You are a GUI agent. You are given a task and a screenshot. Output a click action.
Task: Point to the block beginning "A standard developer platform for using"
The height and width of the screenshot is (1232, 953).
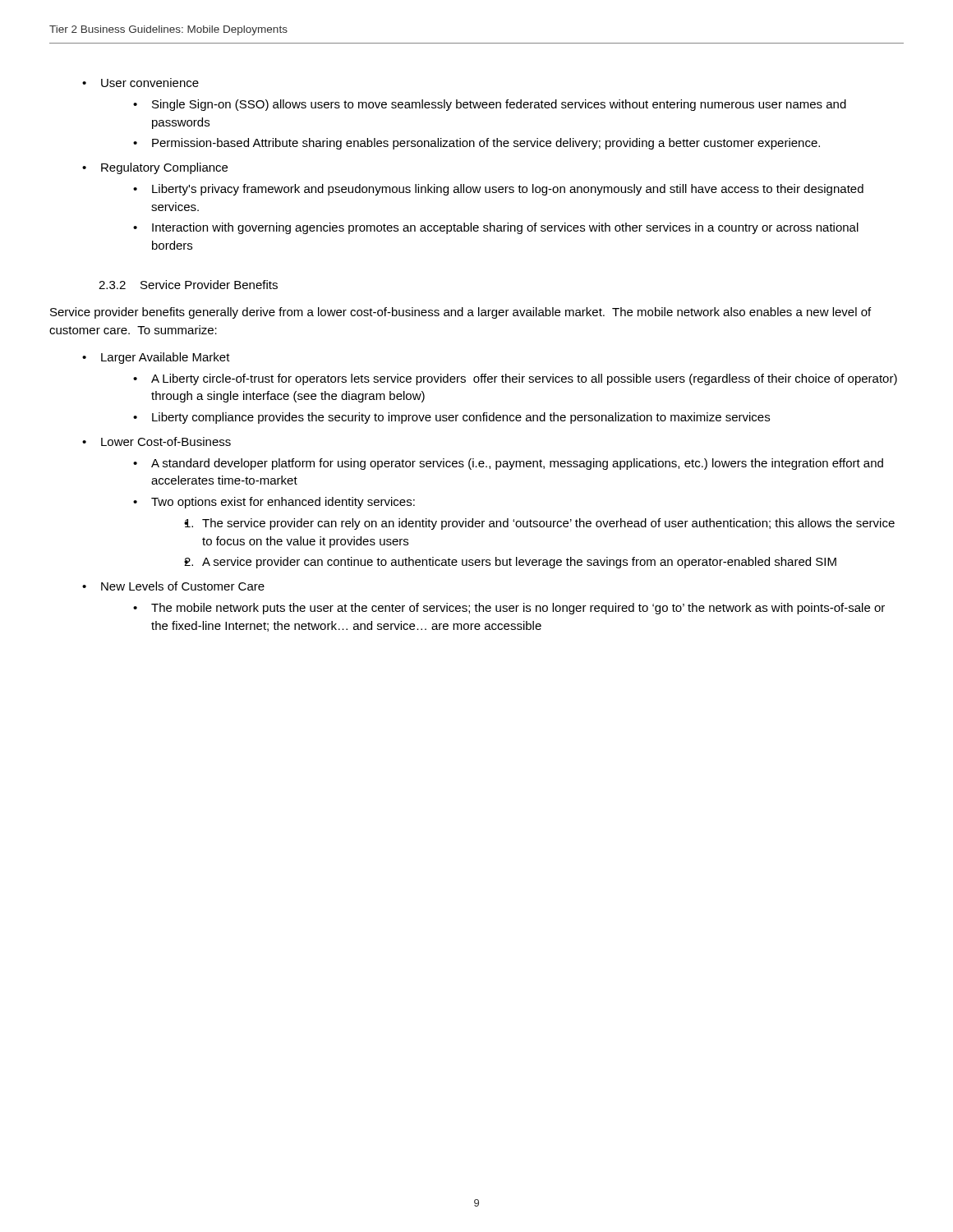[x=518, y=471]
